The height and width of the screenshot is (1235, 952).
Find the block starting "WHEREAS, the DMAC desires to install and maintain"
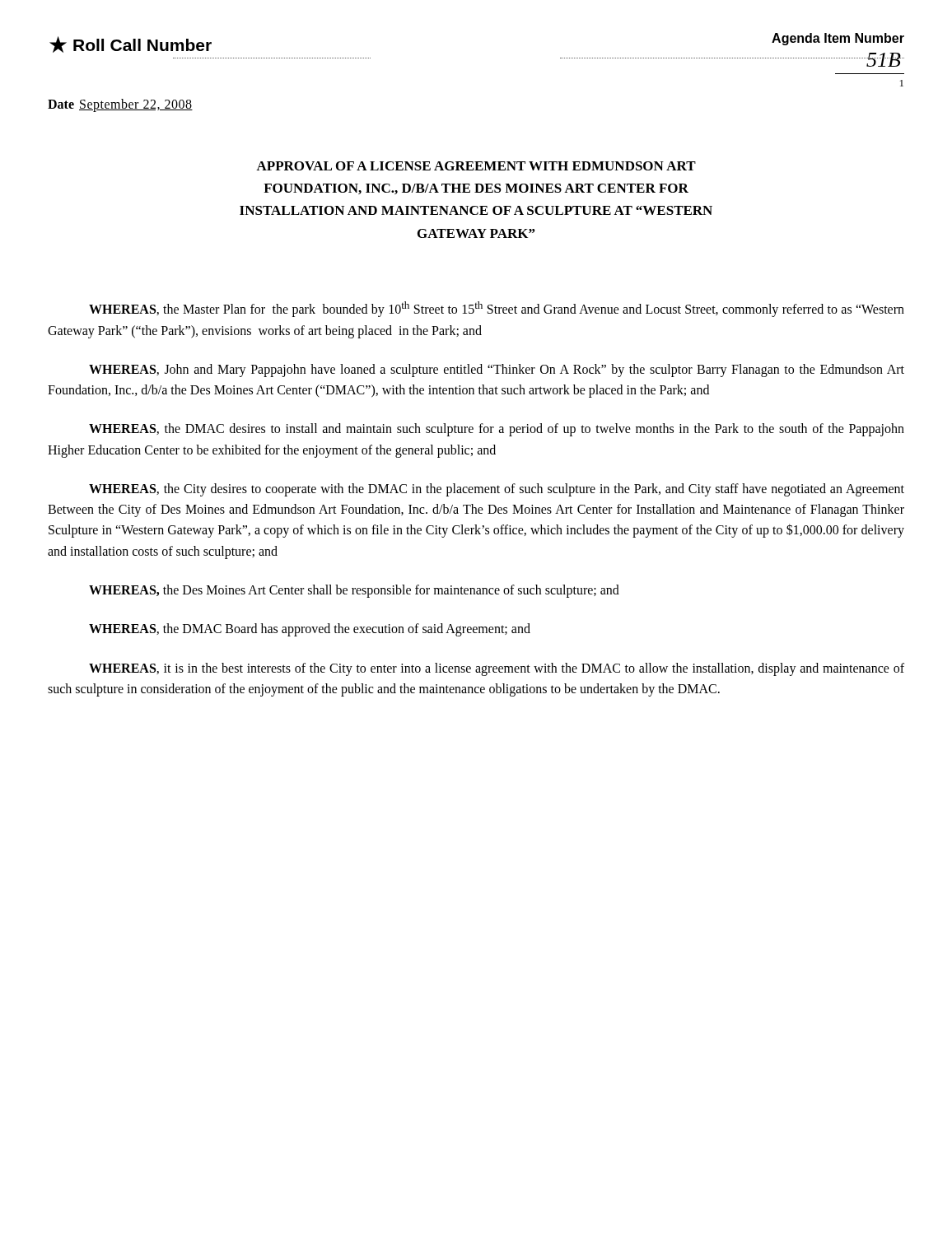point(476,439)
